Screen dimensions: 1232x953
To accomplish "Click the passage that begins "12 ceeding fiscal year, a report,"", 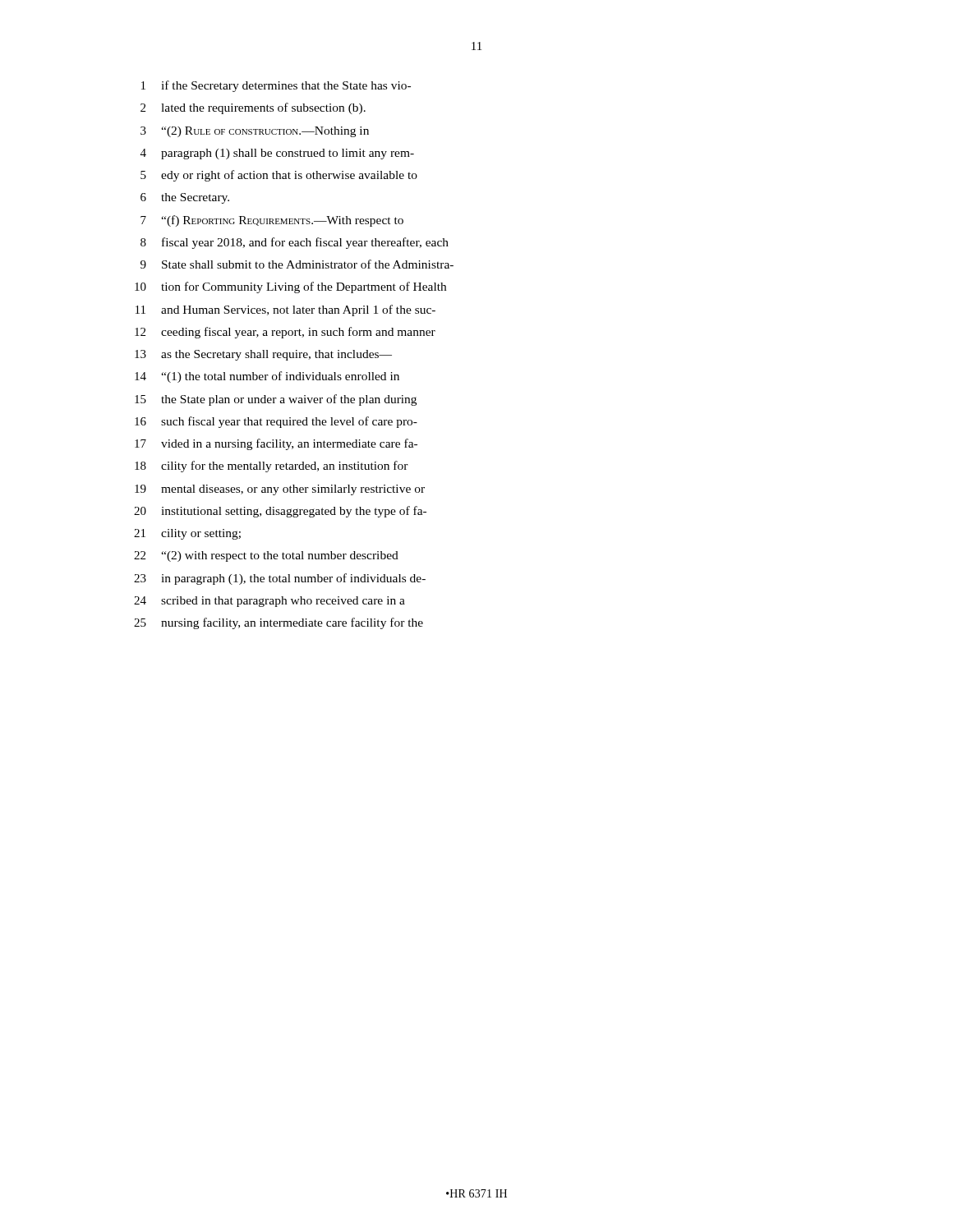I will click(285, 333).
